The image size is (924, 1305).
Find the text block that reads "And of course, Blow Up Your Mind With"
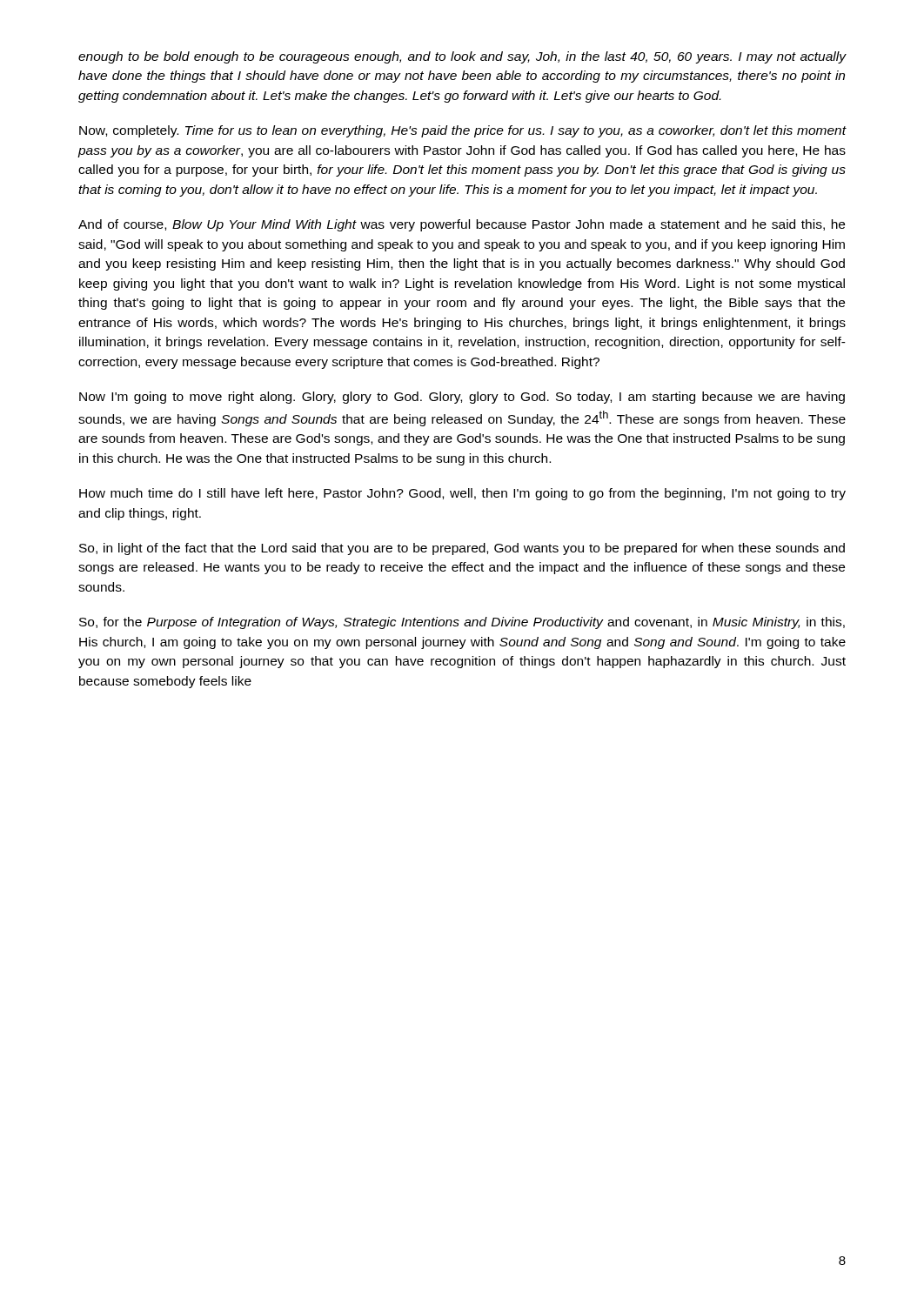(x=462, y=293)
